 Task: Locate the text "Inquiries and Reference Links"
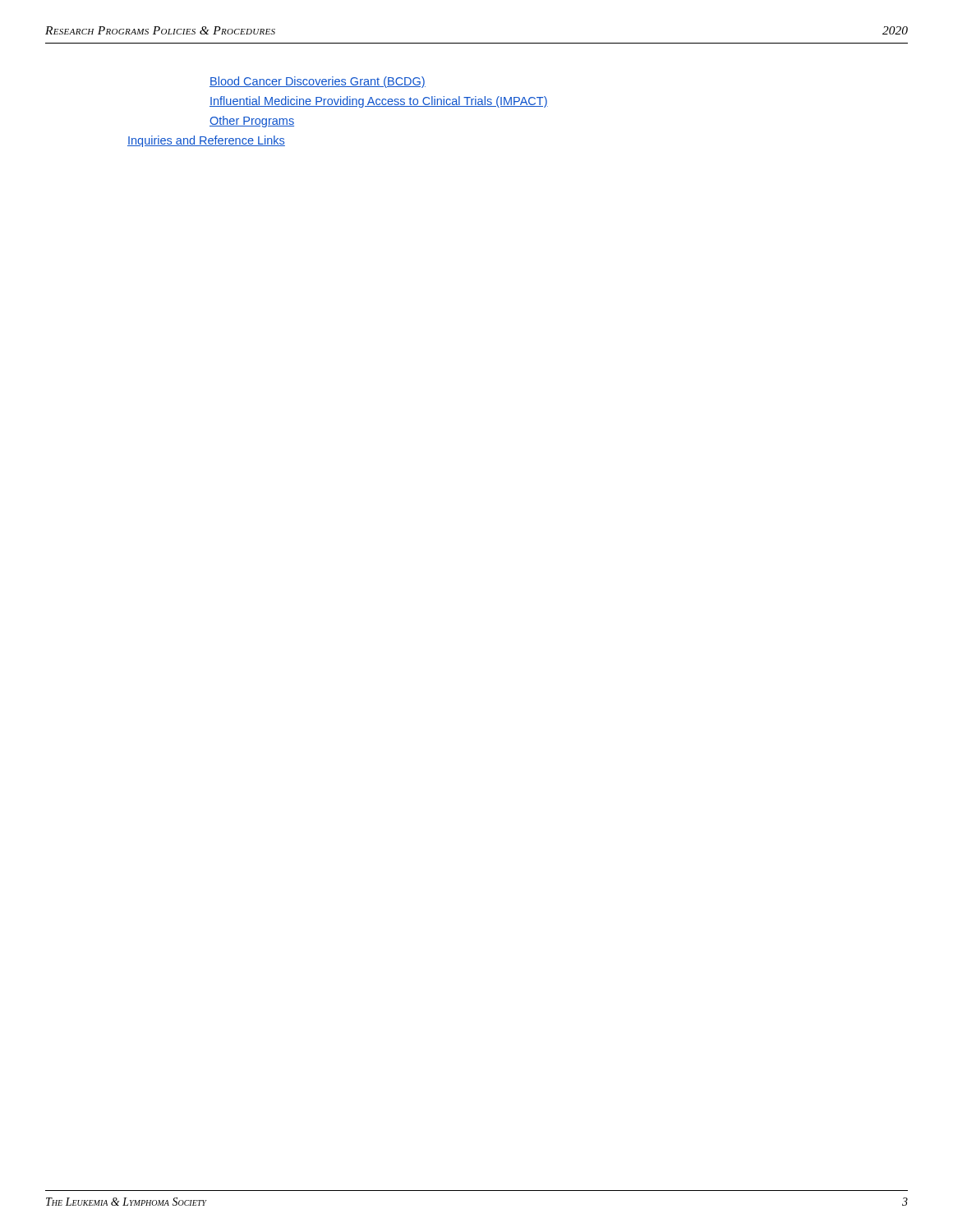(206, 140)
